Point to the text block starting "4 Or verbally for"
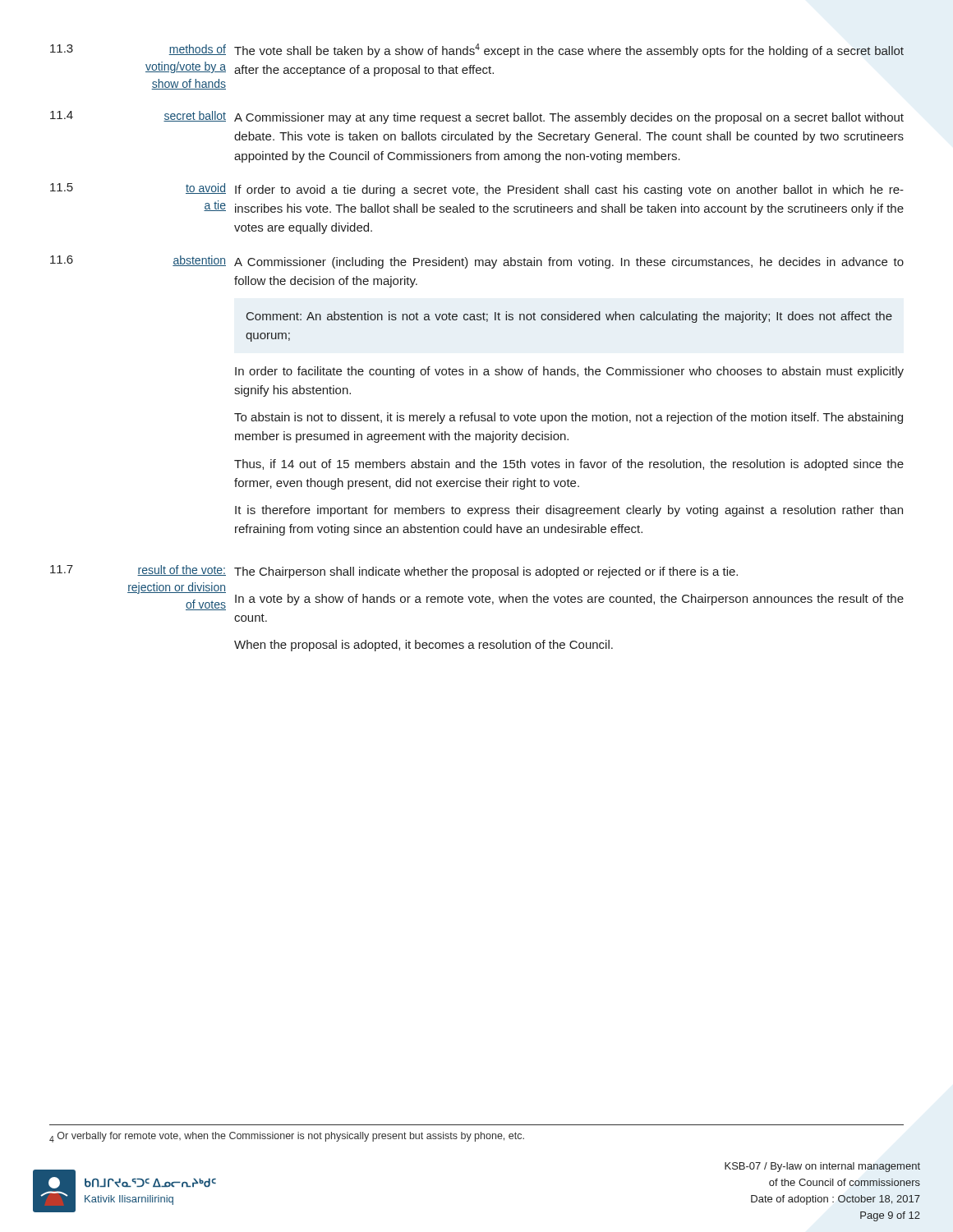The height and width of the screenshot is (1232, 953). 287,1137
